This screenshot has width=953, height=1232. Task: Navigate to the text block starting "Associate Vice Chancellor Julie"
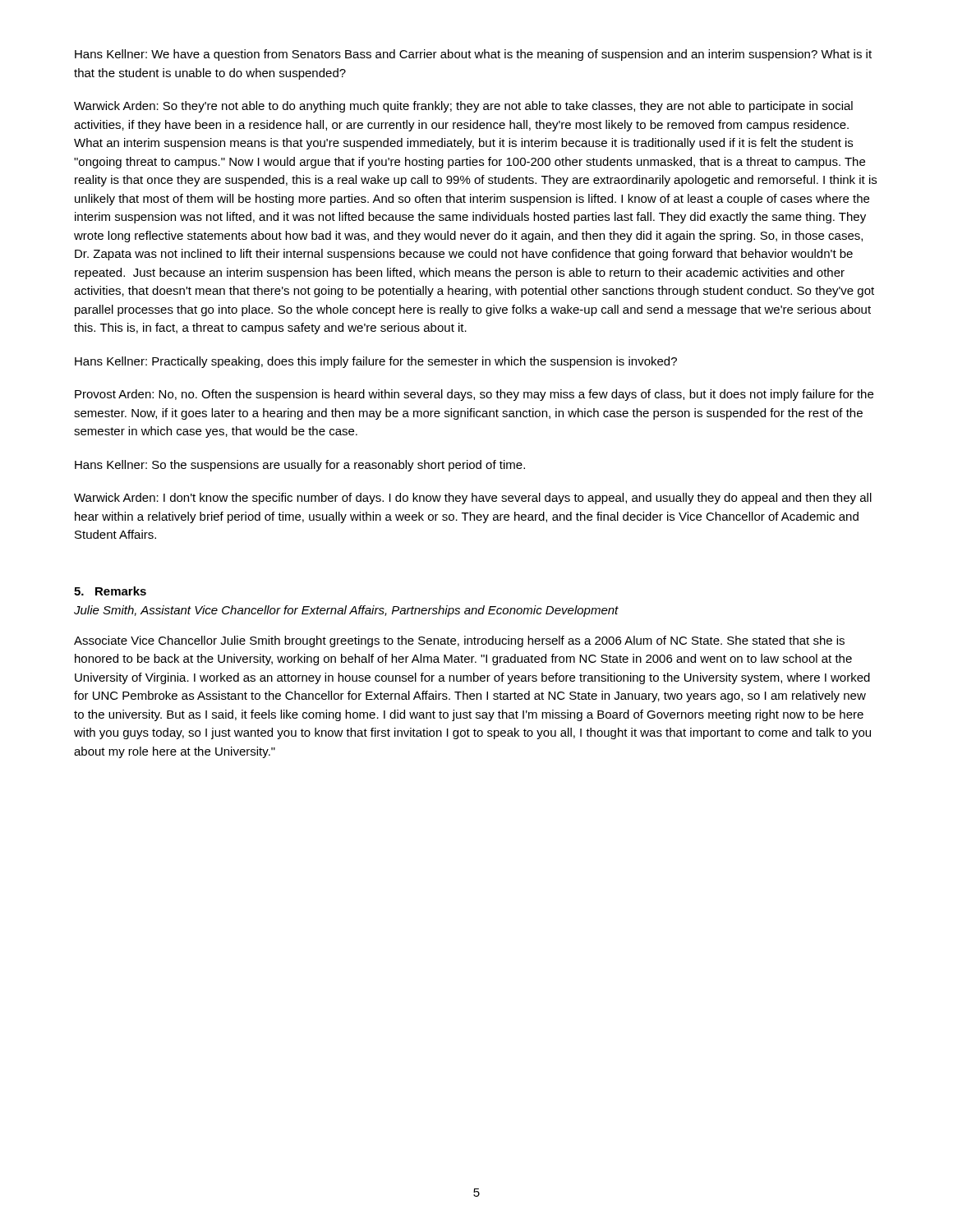473,695
